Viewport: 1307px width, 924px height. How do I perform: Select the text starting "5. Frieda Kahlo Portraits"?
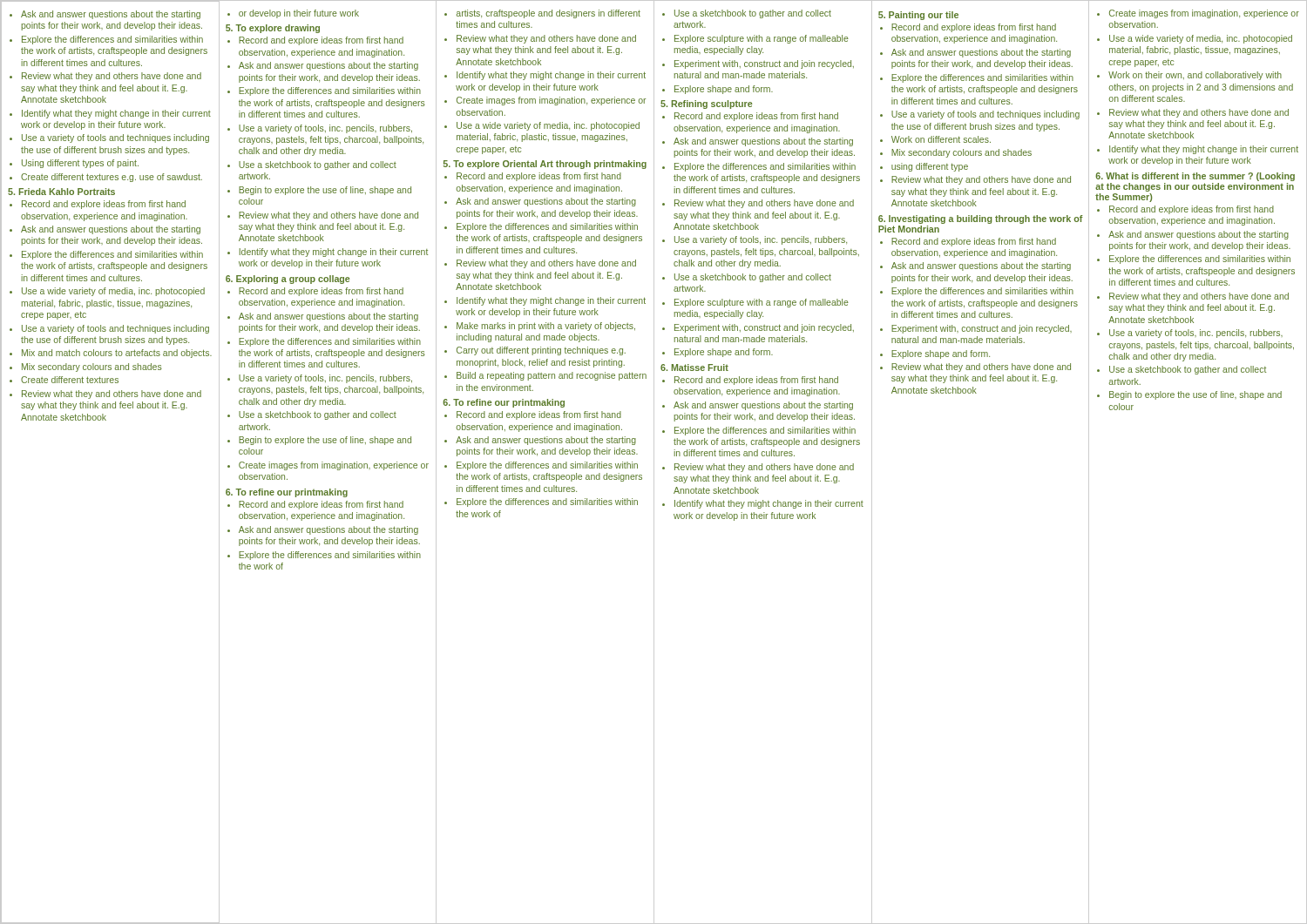110,192
